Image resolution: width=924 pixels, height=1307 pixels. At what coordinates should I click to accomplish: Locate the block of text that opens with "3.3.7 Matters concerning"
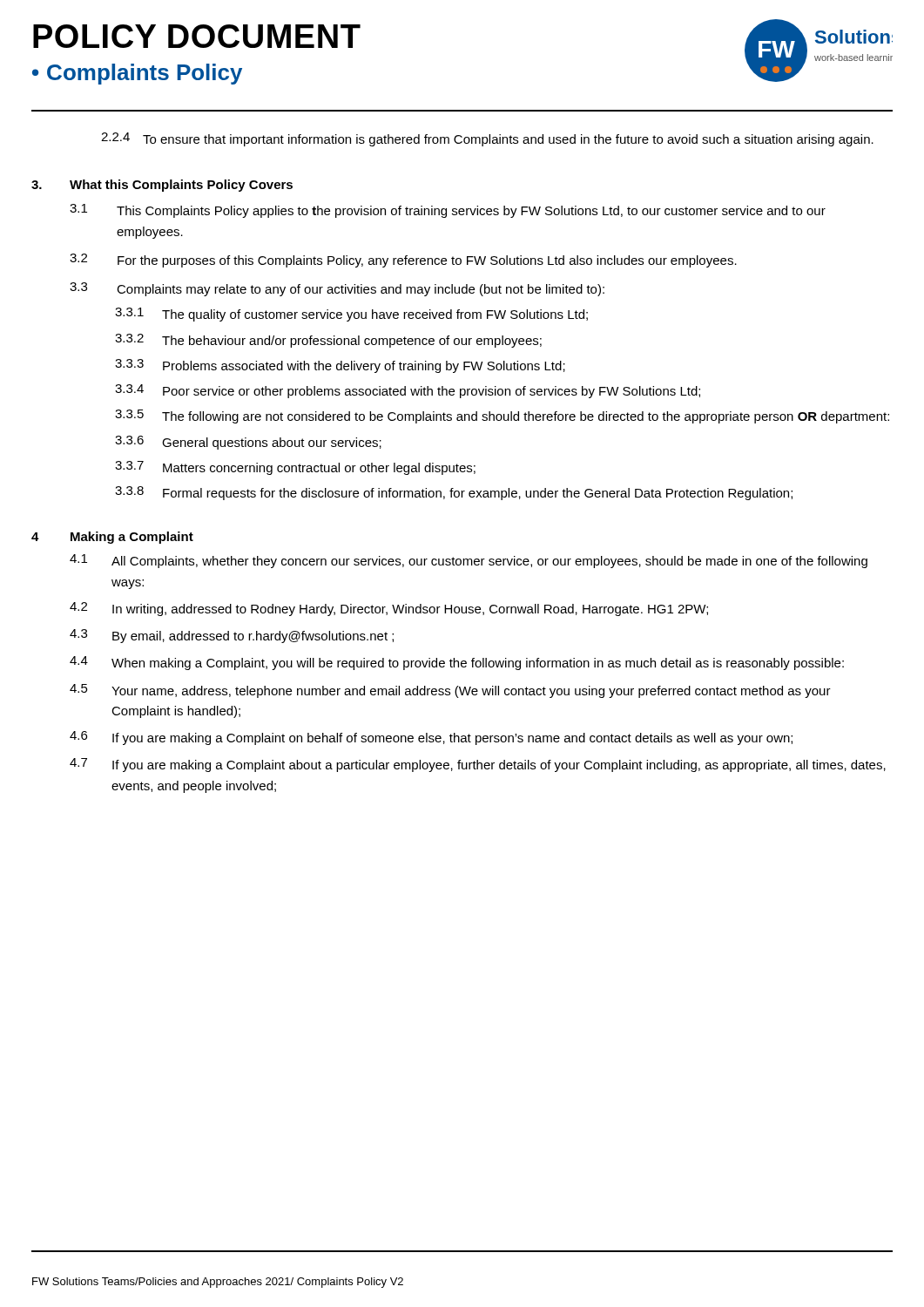click(x=296, y=467)
